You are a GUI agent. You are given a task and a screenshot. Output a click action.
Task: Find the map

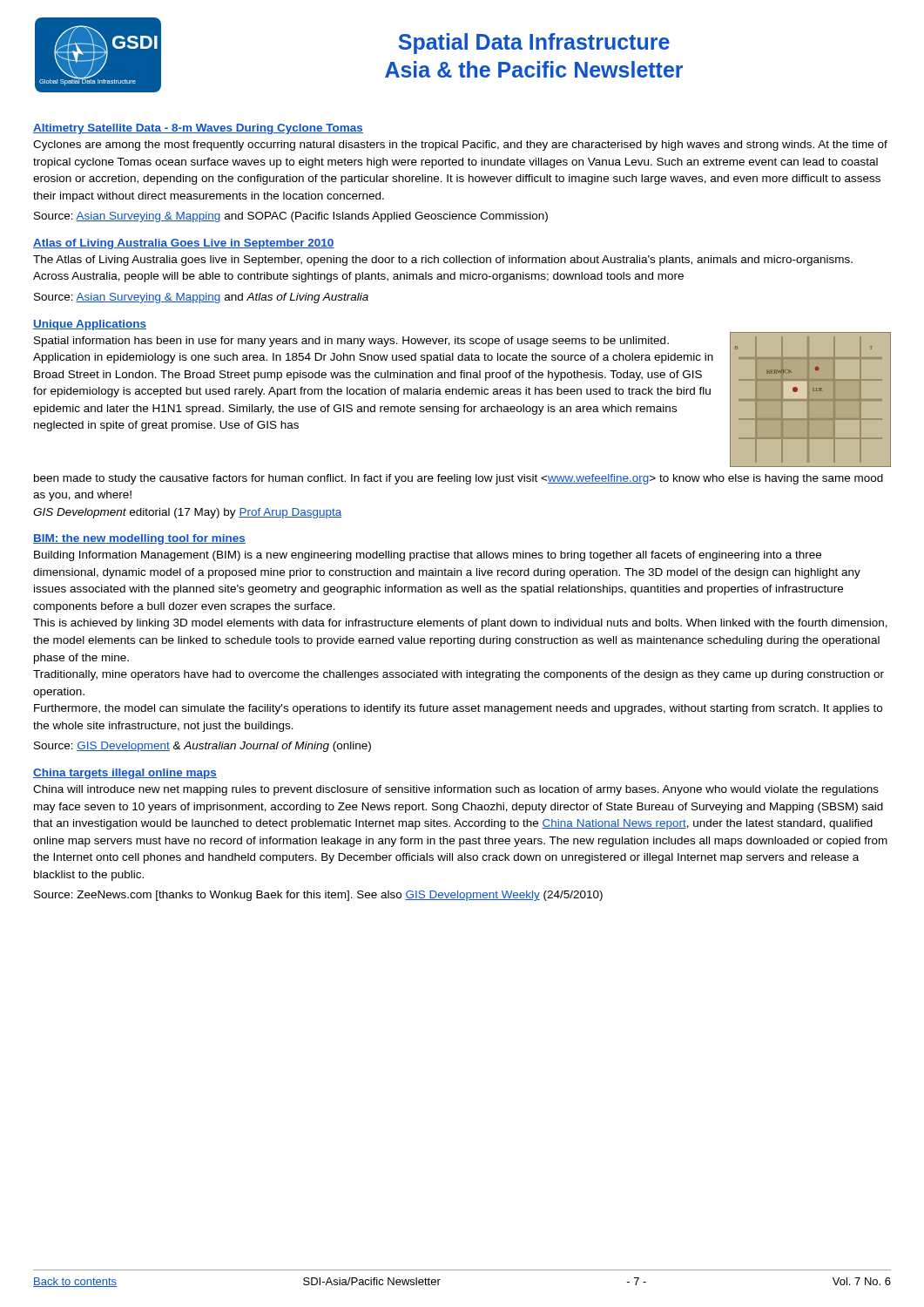pyautogui.click(x=810, y=399)
